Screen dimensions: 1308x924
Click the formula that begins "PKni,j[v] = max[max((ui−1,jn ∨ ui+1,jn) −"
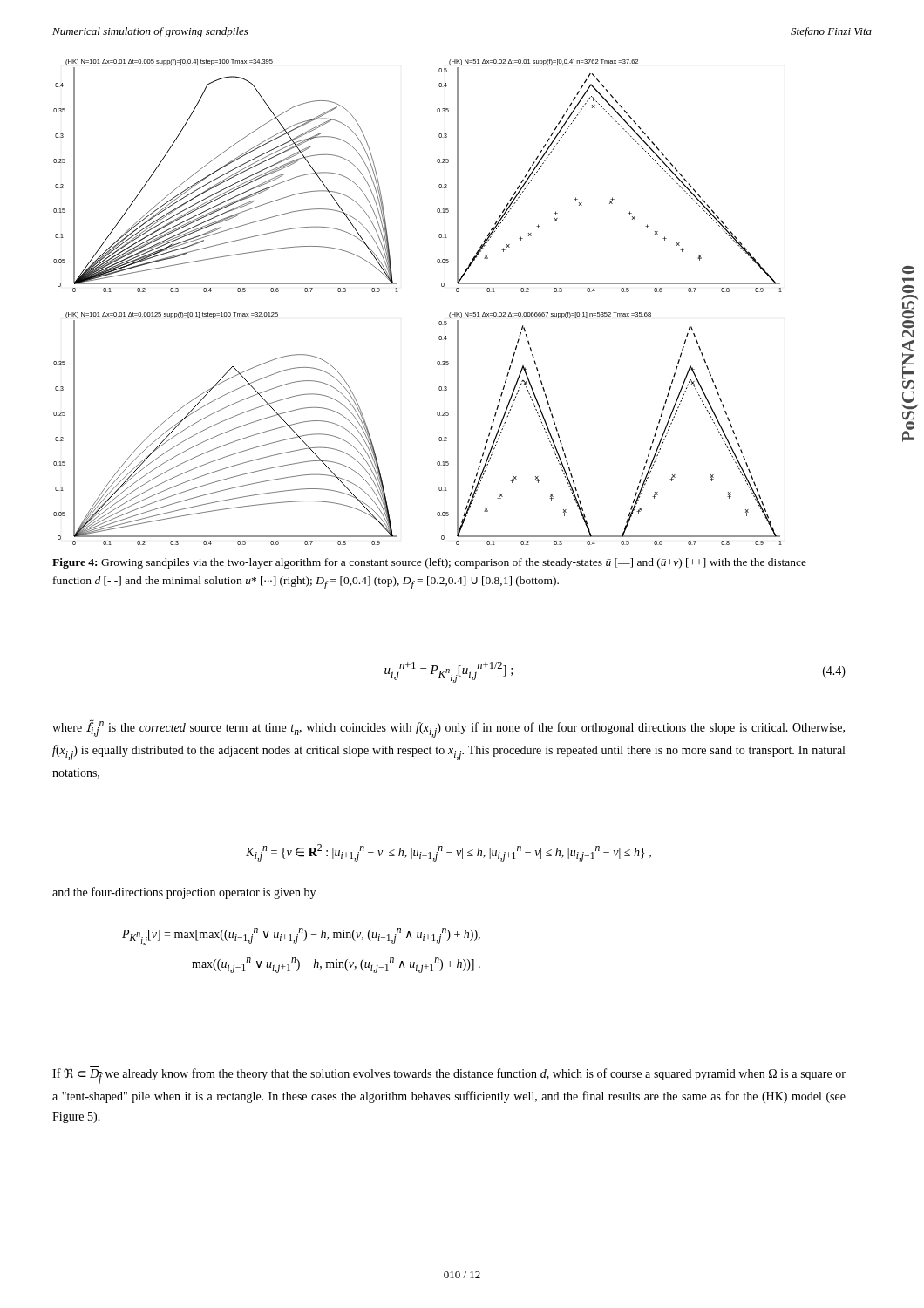click(x=449, y=949)
